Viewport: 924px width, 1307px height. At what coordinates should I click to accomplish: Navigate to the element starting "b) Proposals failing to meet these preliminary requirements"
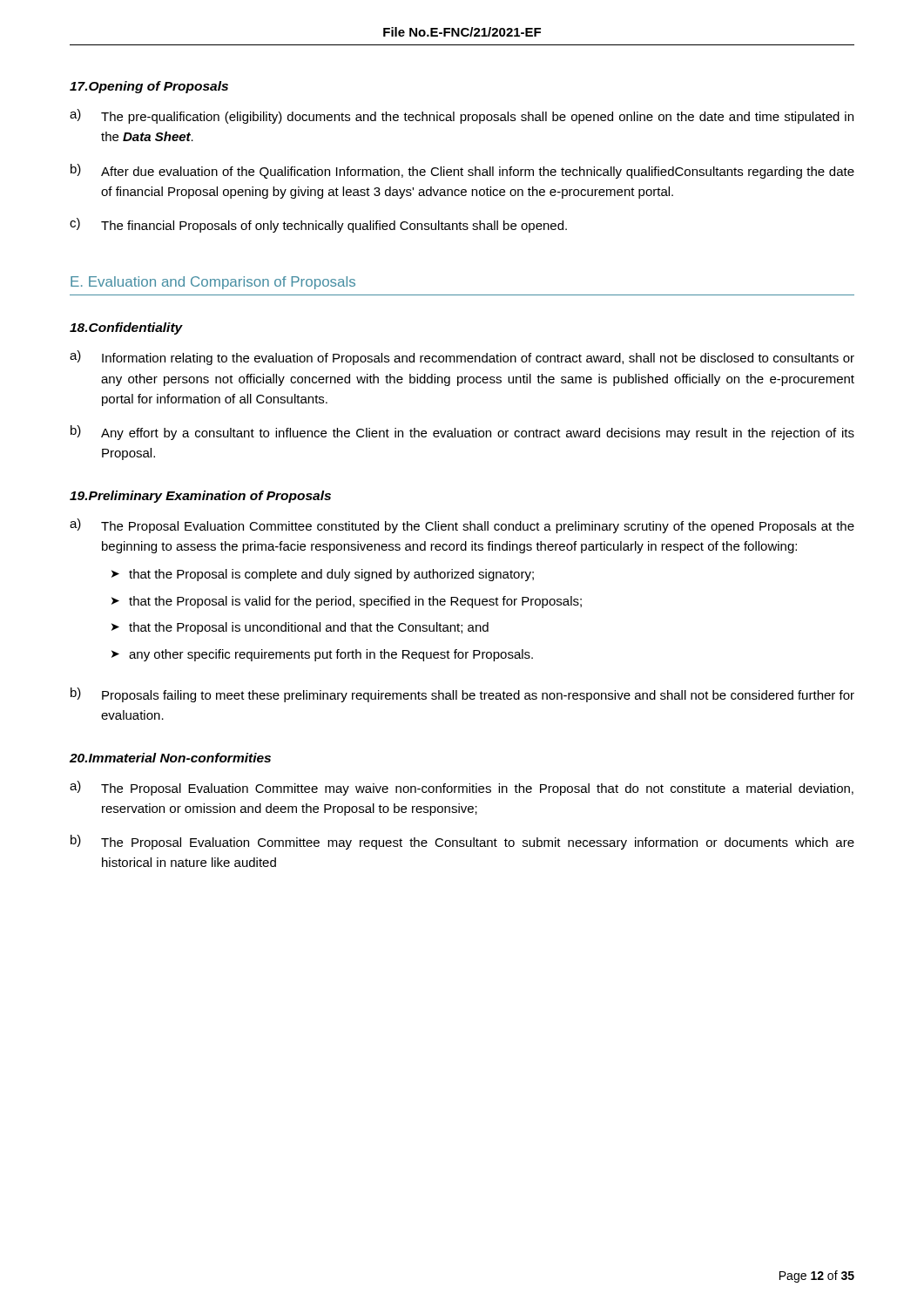pyautogui.click(x=462, y=705)
